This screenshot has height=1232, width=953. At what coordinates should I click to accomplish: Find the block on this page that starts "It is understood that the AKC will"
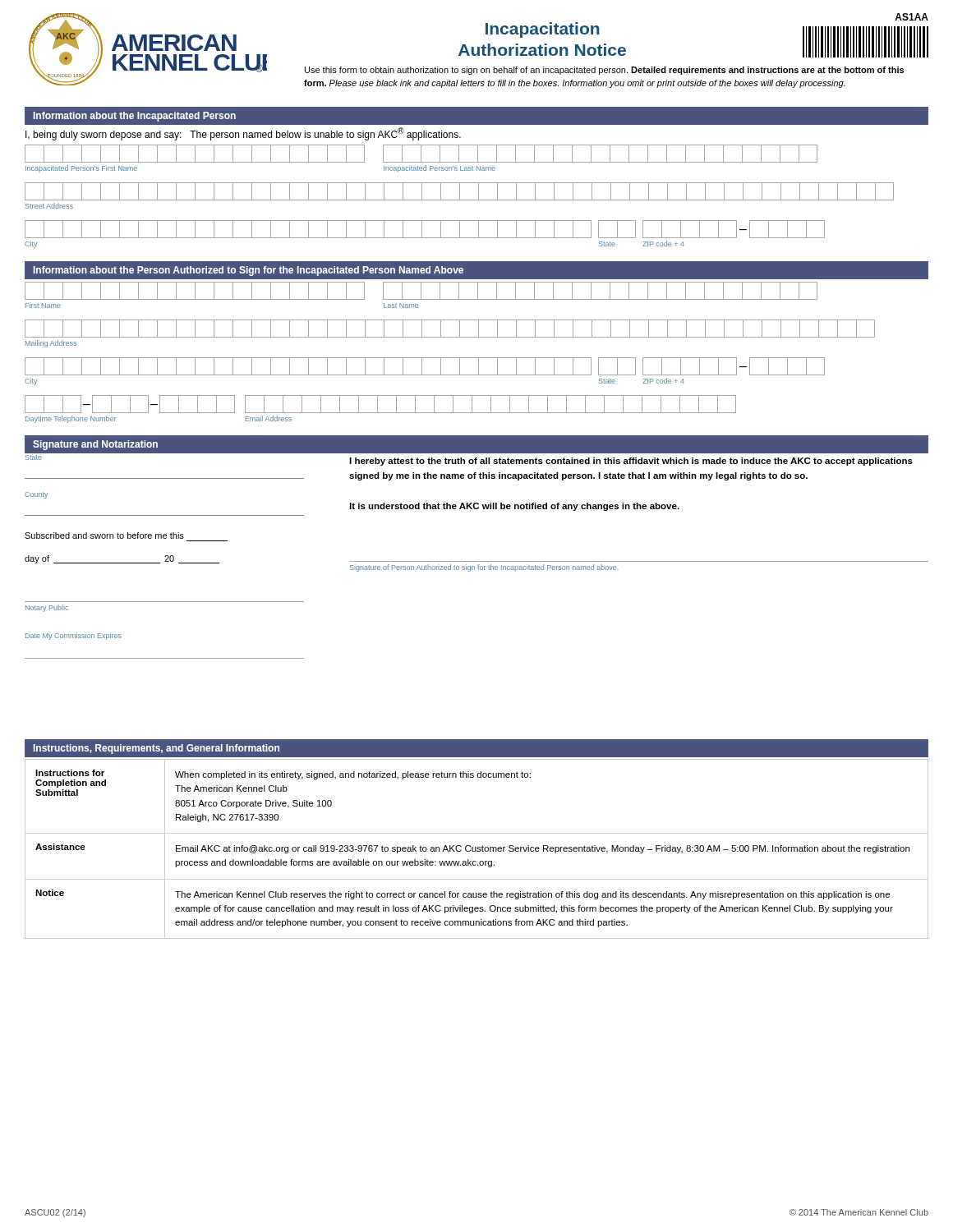coord(514,506)
